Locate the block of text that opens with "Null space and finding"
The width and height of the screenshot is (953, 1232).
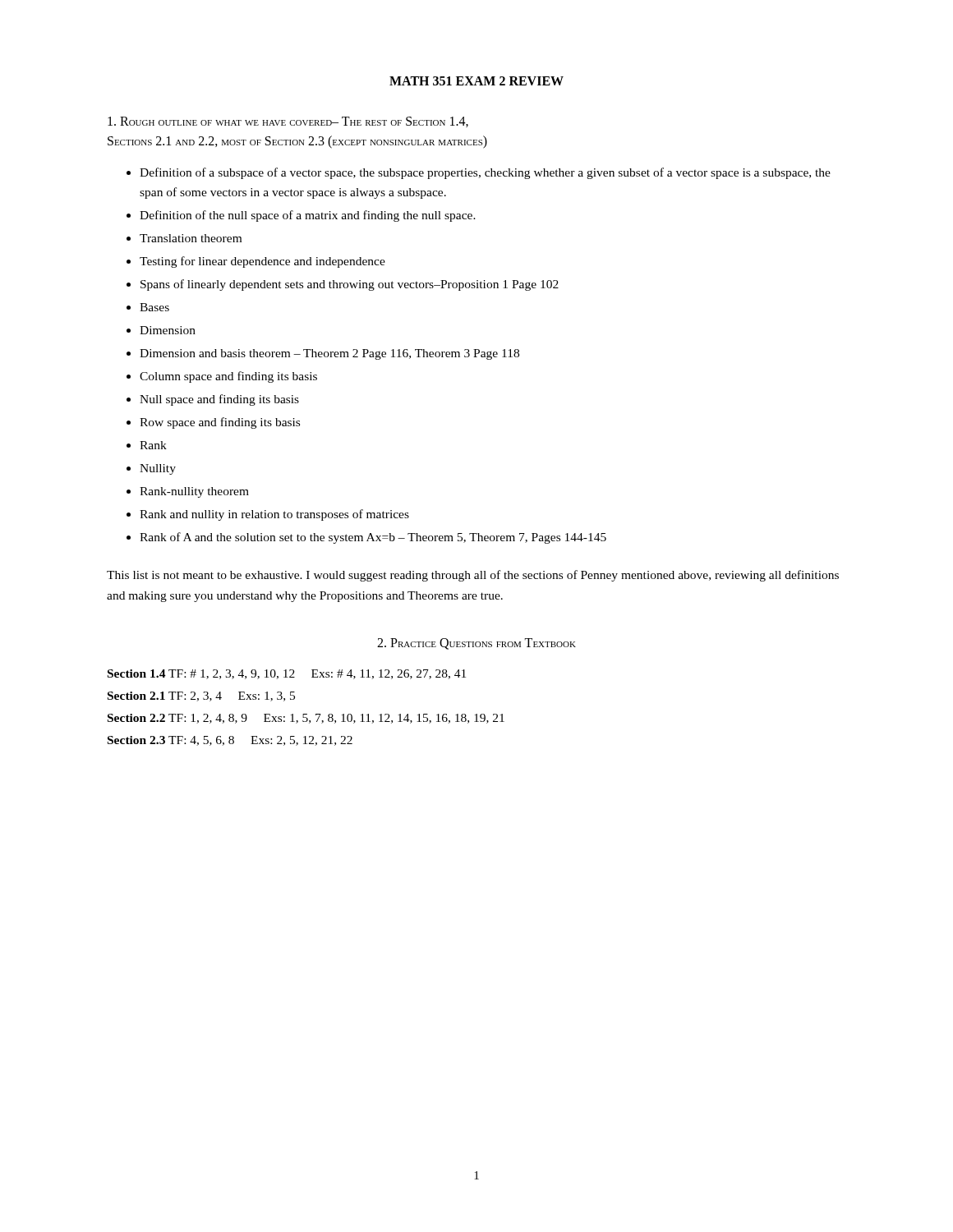219,399
